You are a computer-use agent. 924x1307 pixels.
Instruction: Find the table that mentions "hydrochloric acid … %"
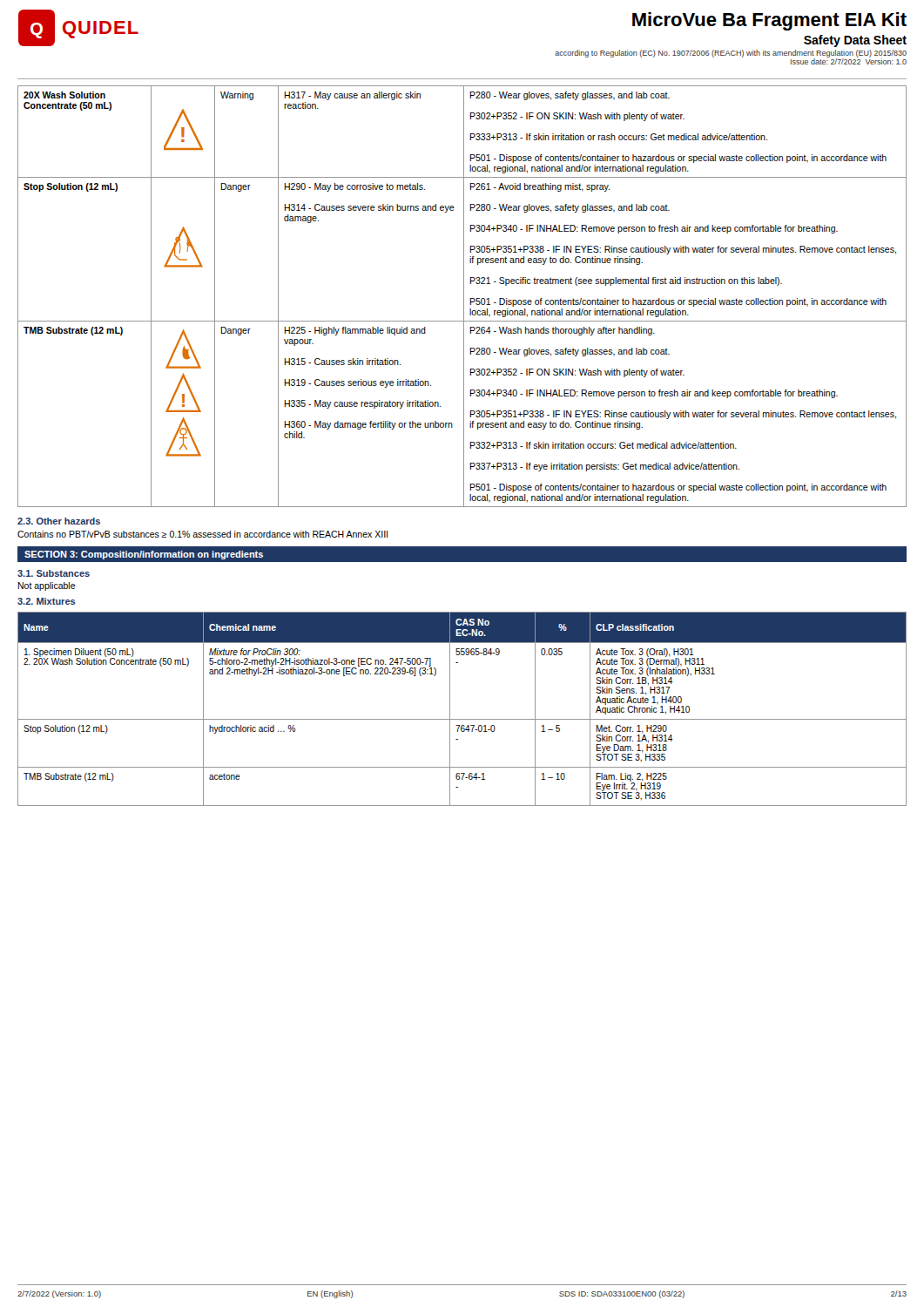pyautogui.click(x=462, y=709)
